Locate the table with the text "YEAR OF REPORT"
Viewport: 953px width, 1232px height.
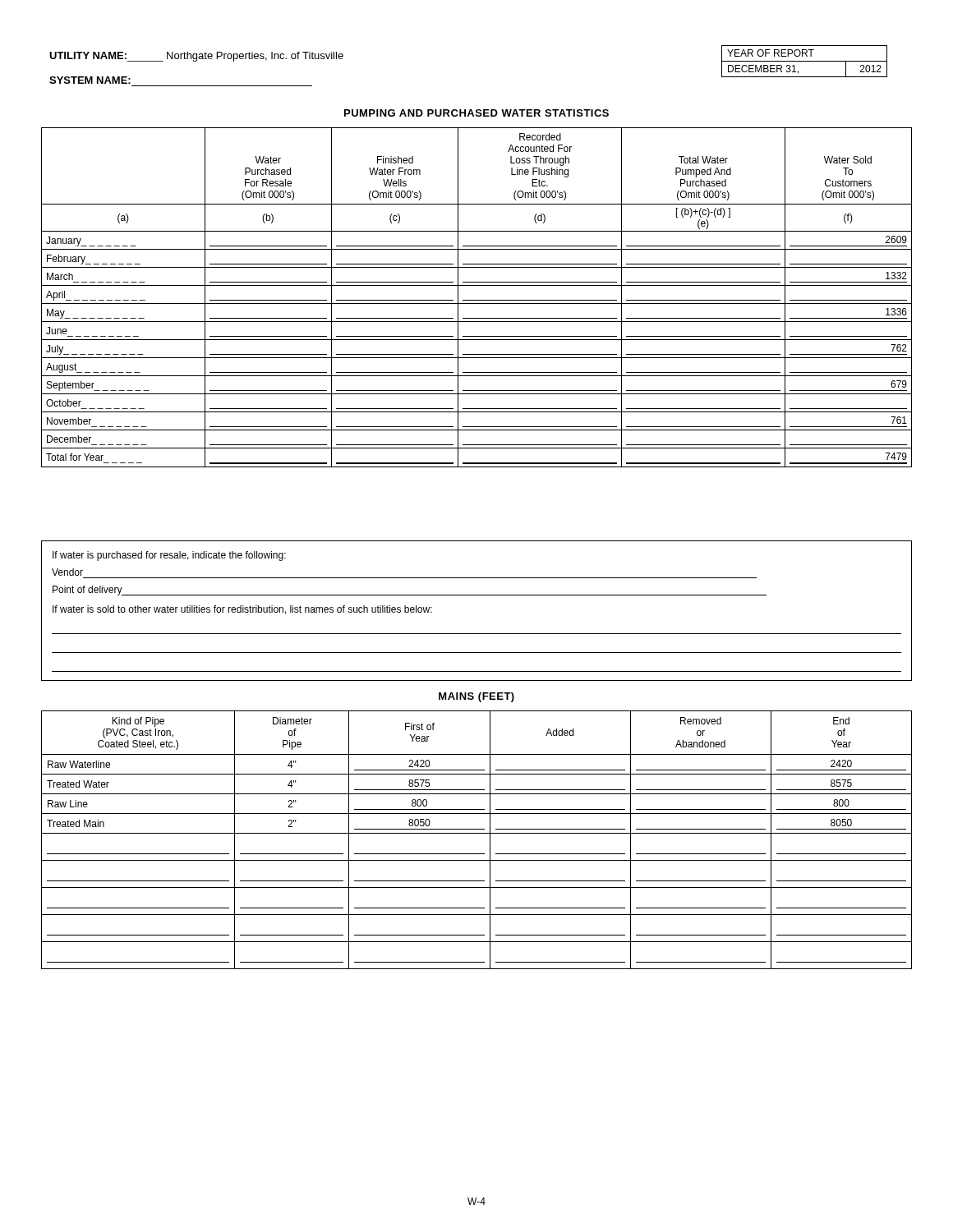804,61
